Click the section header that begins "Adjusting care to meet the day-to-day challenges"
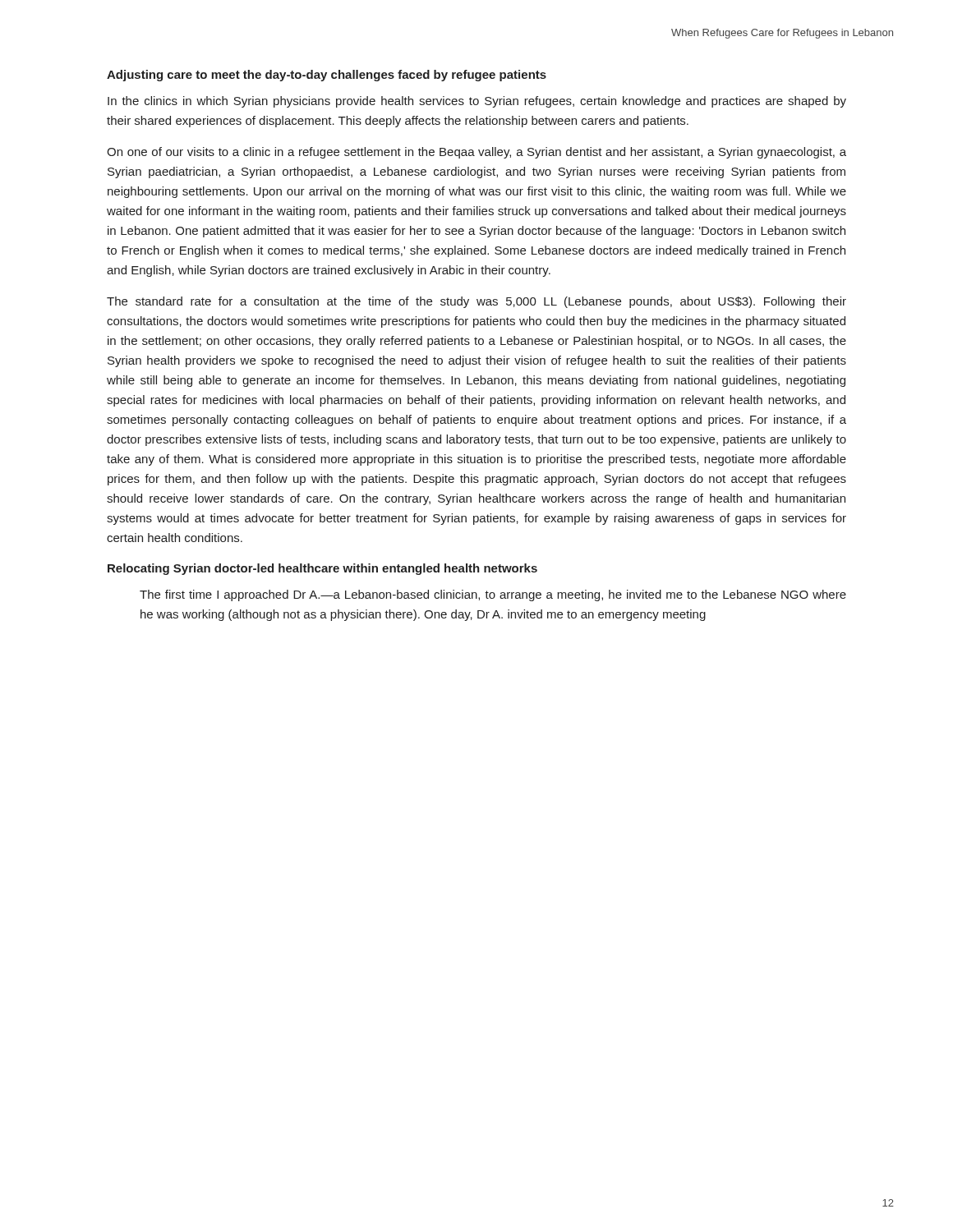Image resolution: width=953 pixels, height=1232 pixels. 327,74
